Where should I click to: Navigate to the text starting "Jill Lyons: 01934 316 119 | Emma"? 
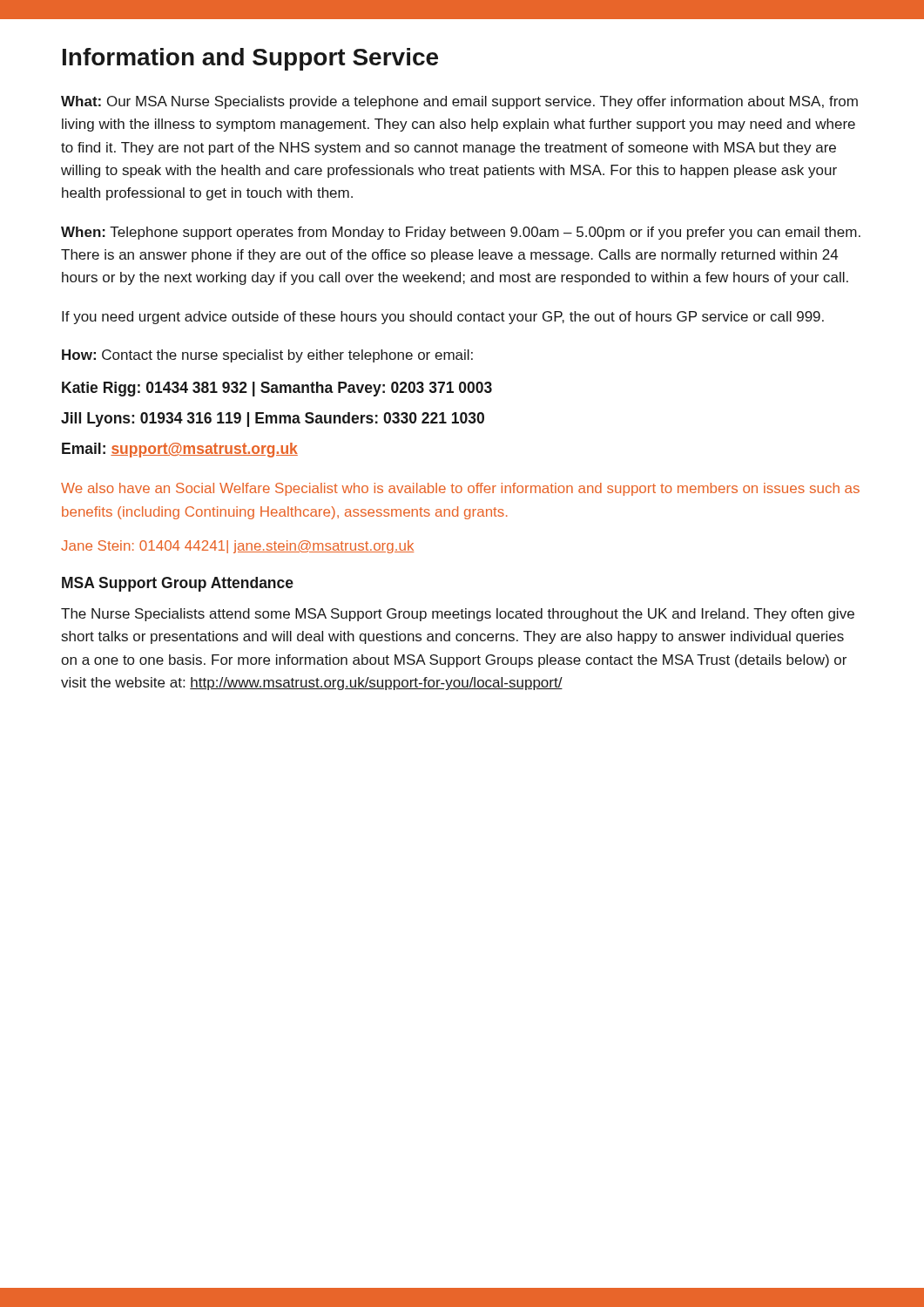point(273,419)
